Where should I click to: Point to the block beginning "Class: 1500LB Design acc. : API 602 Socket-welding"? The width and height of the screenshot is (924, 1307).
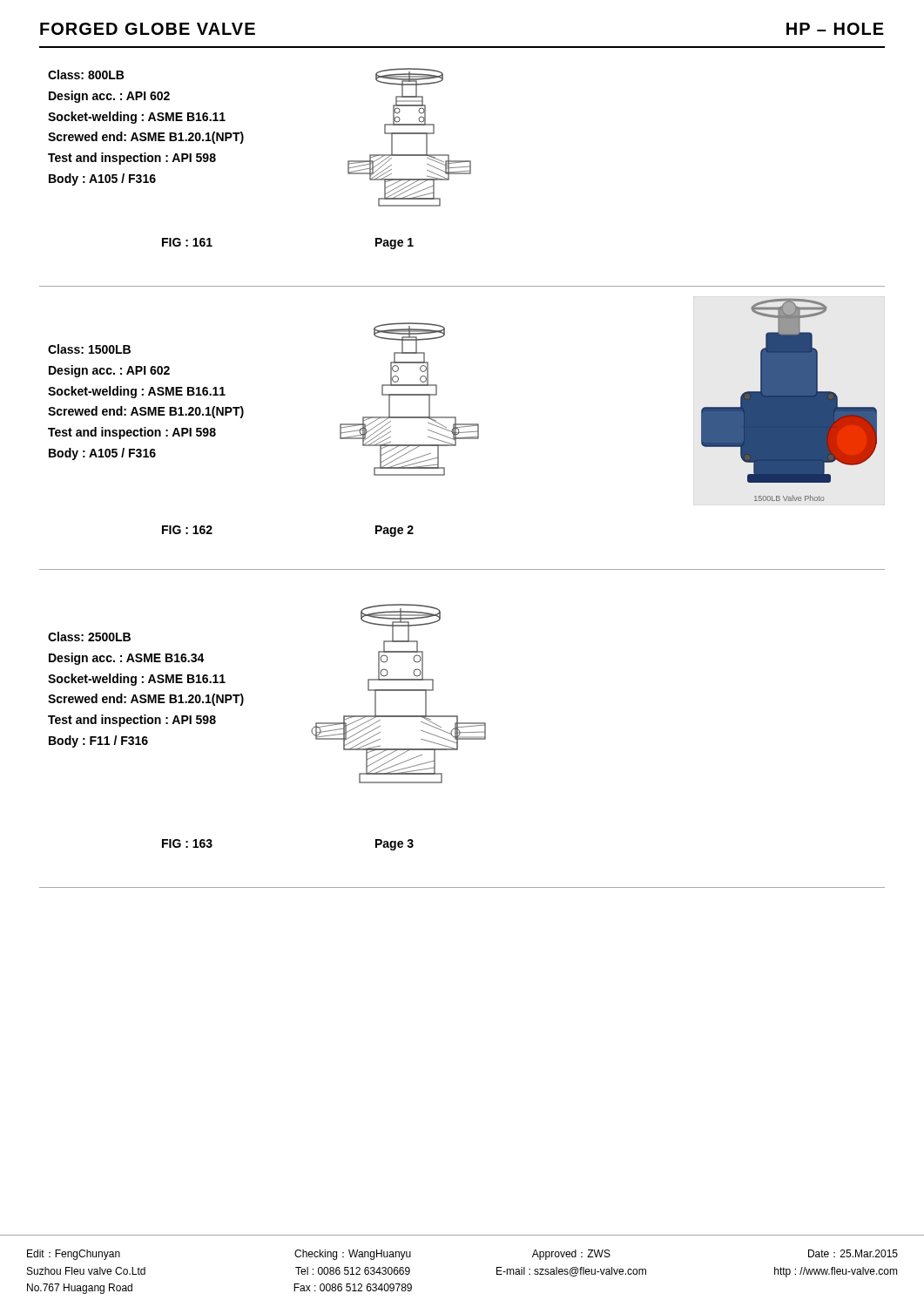click(x=146, y=401)
